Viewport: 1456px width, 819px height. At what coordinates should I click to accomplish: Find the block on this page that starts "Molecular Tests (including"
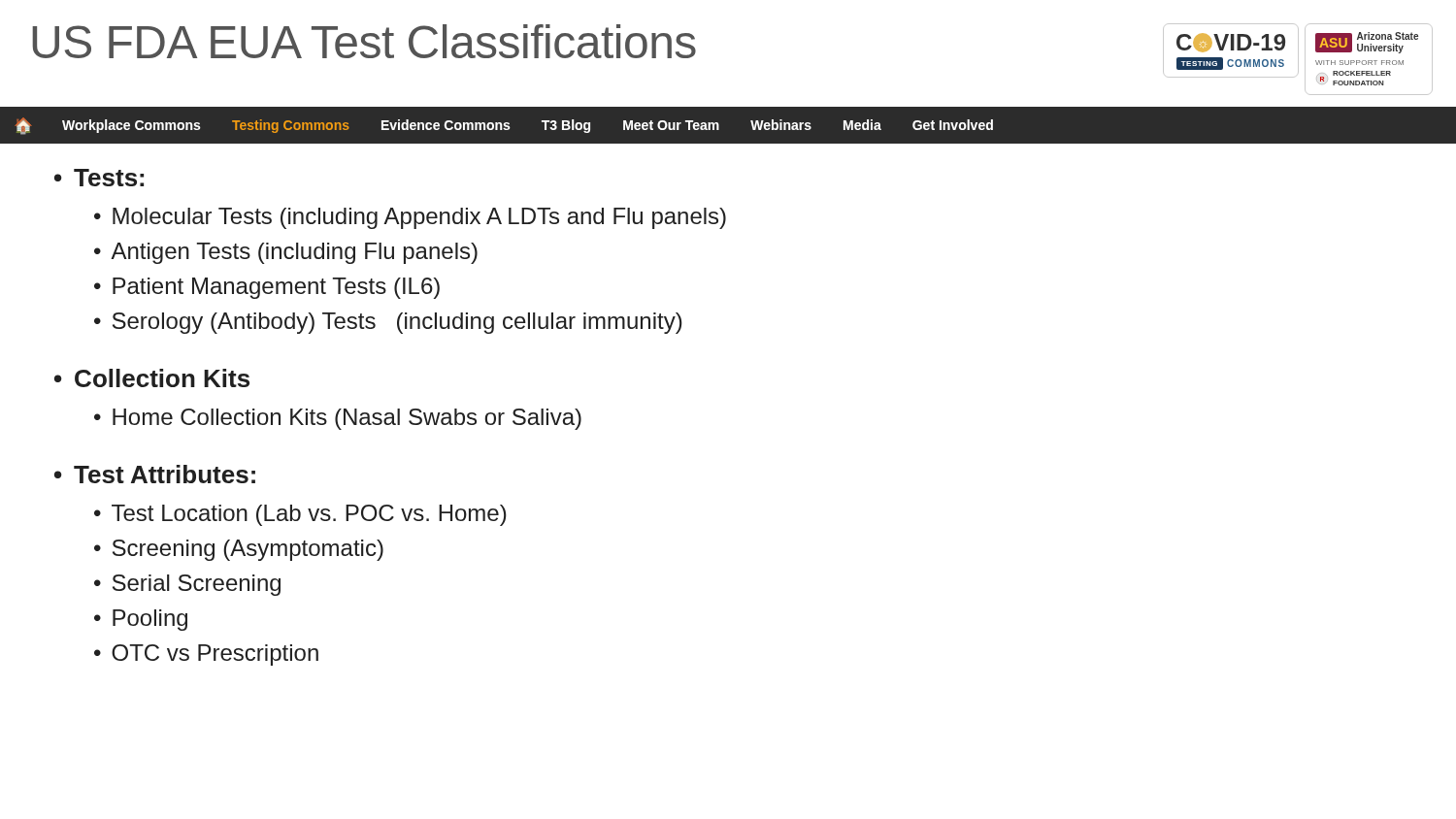pyautogui.click(x=419, y=216)
